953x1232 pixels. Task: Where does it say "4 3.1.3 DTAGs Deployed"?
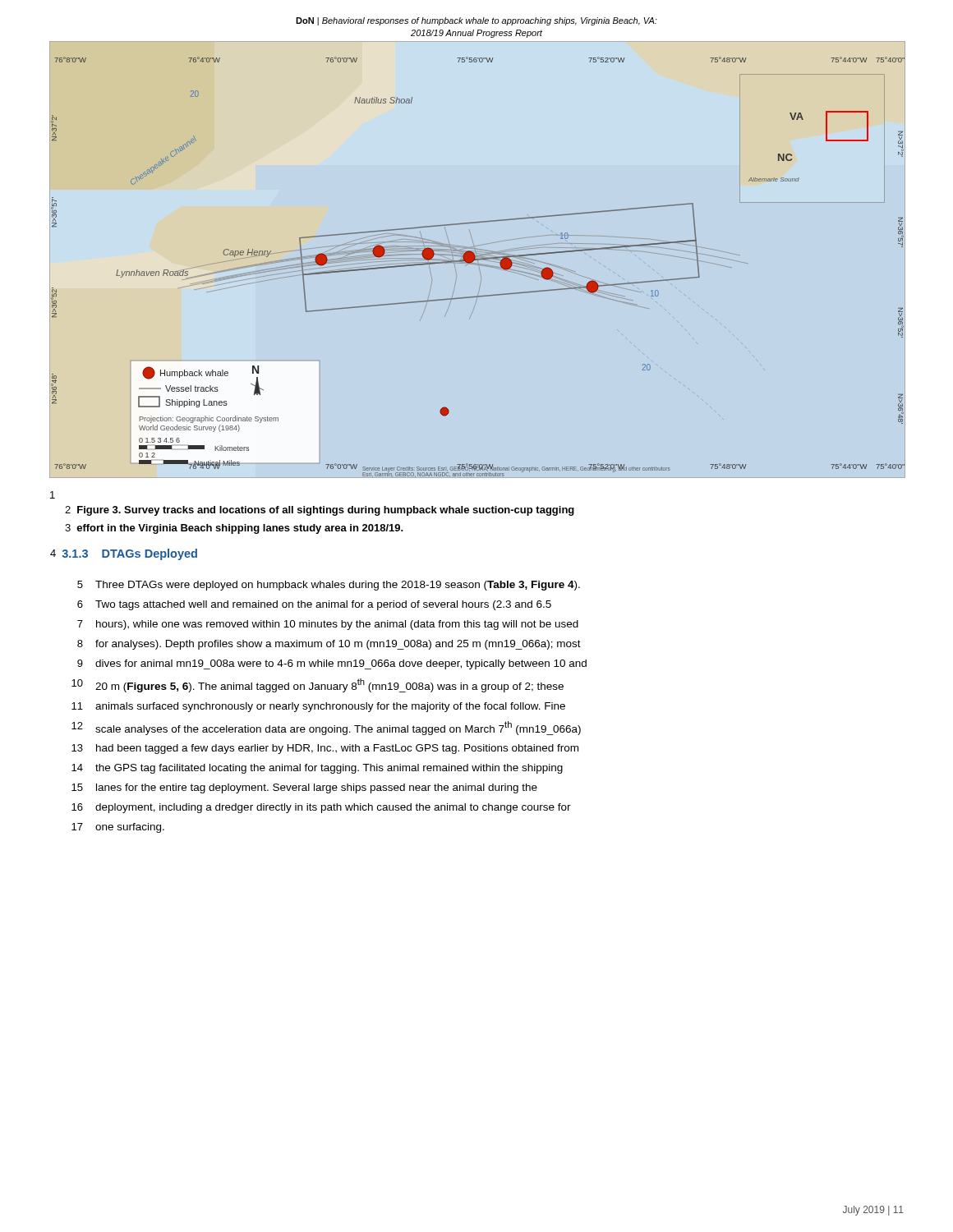tap(124, 554)
